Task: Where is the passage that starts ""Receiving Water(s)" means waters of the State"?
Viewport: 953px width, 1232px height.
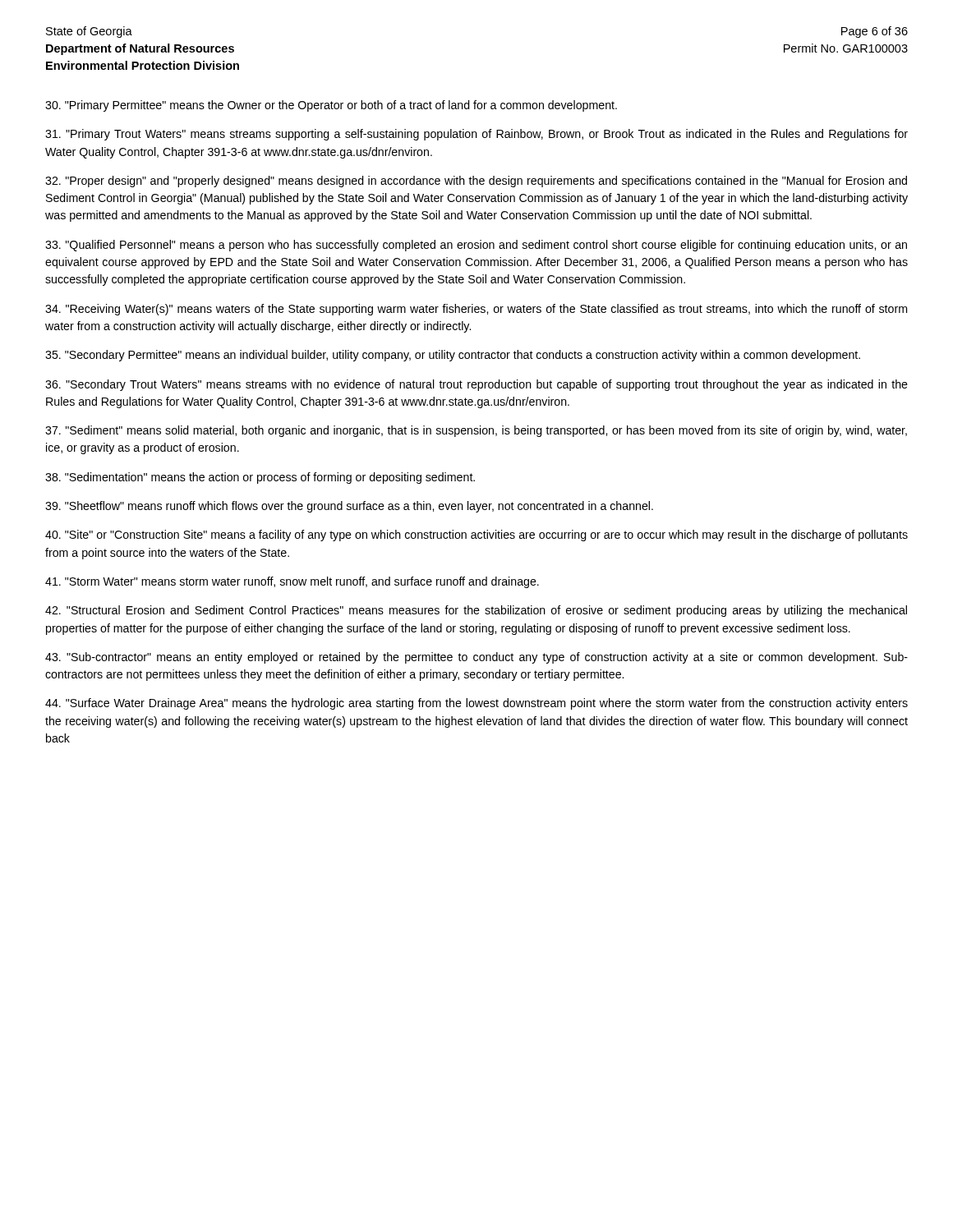Action: pos(476,317)
